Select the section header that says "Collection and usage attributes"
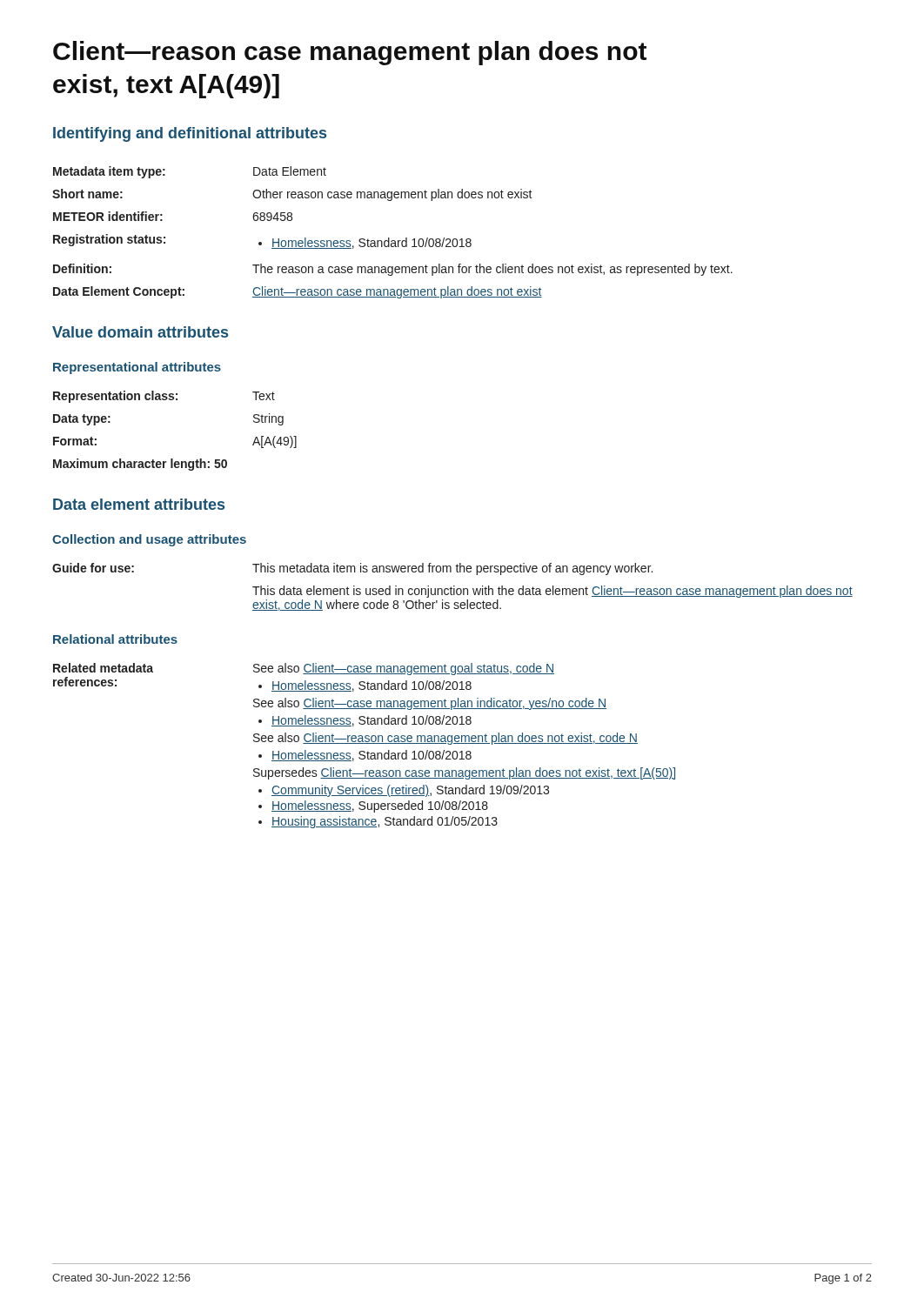 tap(149, 540)
